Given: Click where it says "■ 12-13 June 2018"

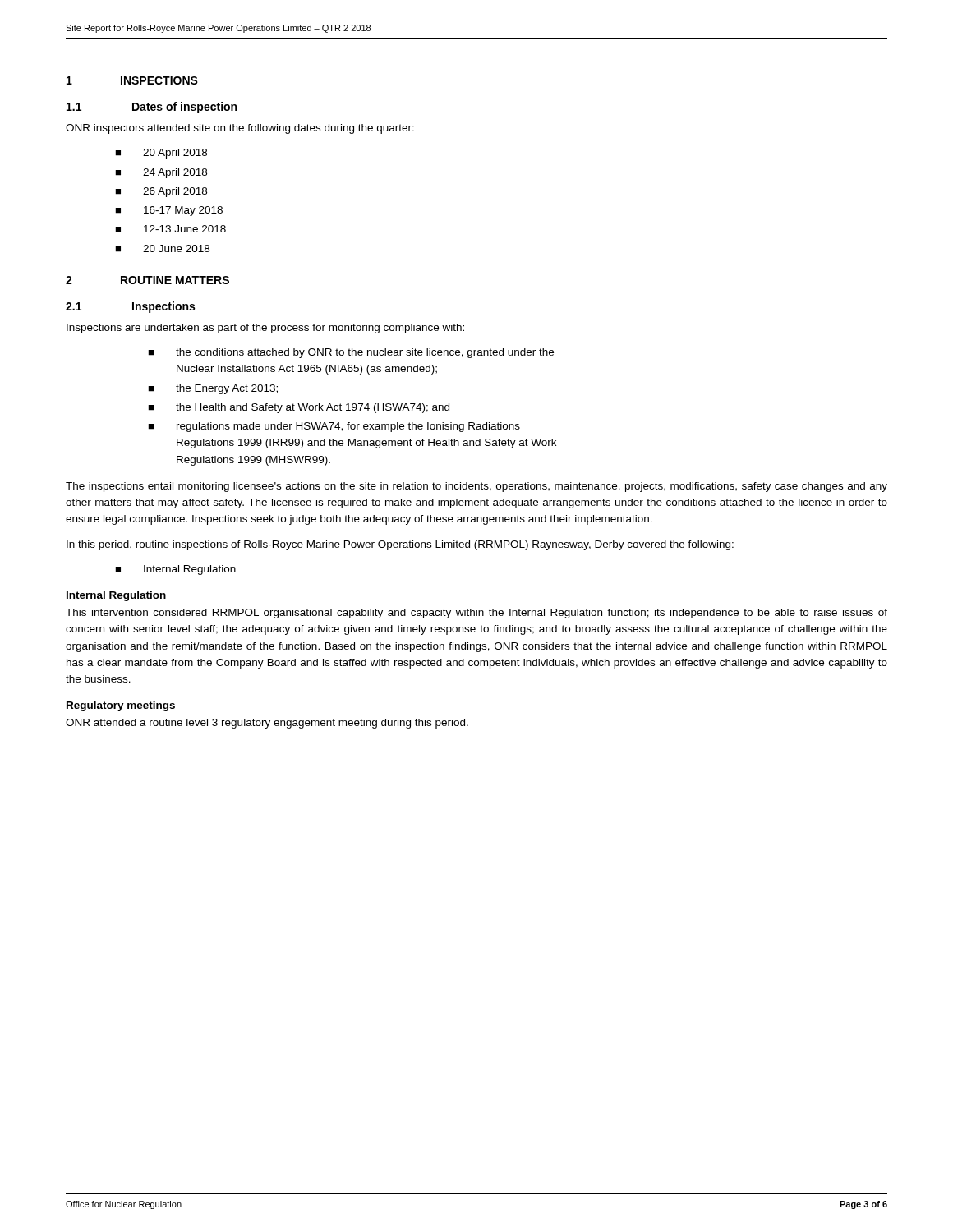Looking at the screenshot, I should tap(171, 229).
